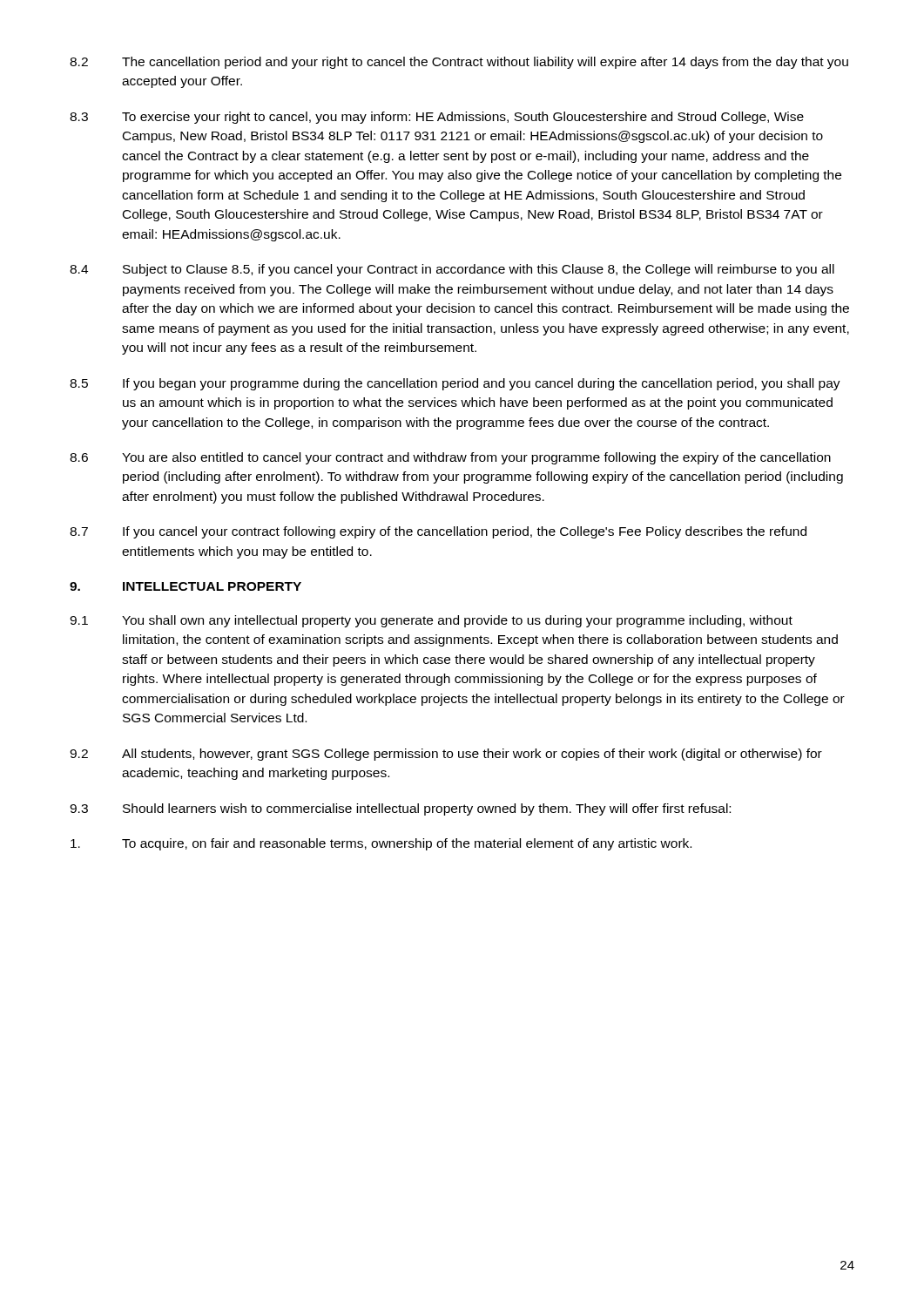This screenshot has width=924, height=1307.
Task: Find the text block that reads "3Should learners wish to commercialise intellectual property"
Action: coord(460,808)
